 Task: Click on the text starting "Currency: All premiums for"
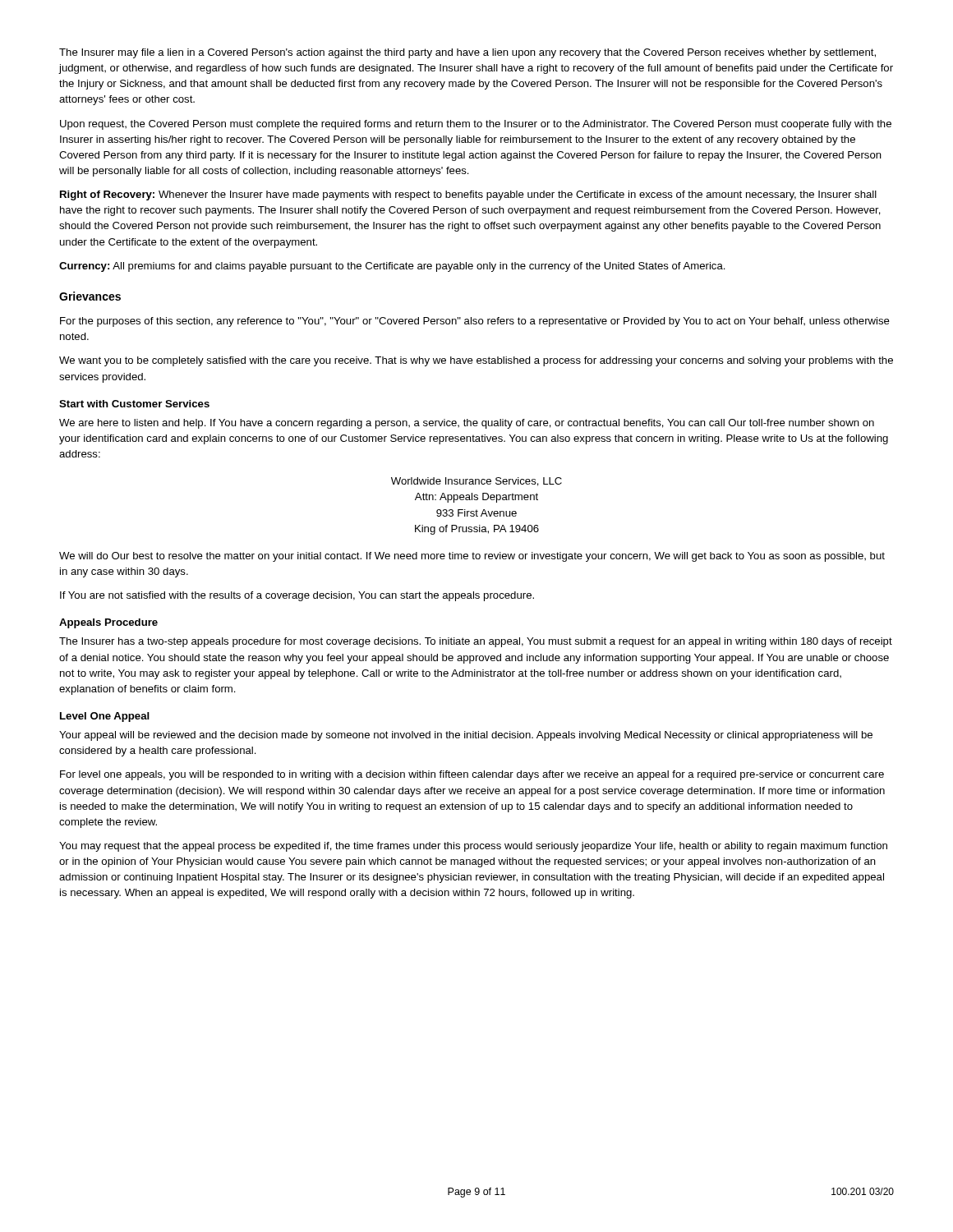click(476, 265)
